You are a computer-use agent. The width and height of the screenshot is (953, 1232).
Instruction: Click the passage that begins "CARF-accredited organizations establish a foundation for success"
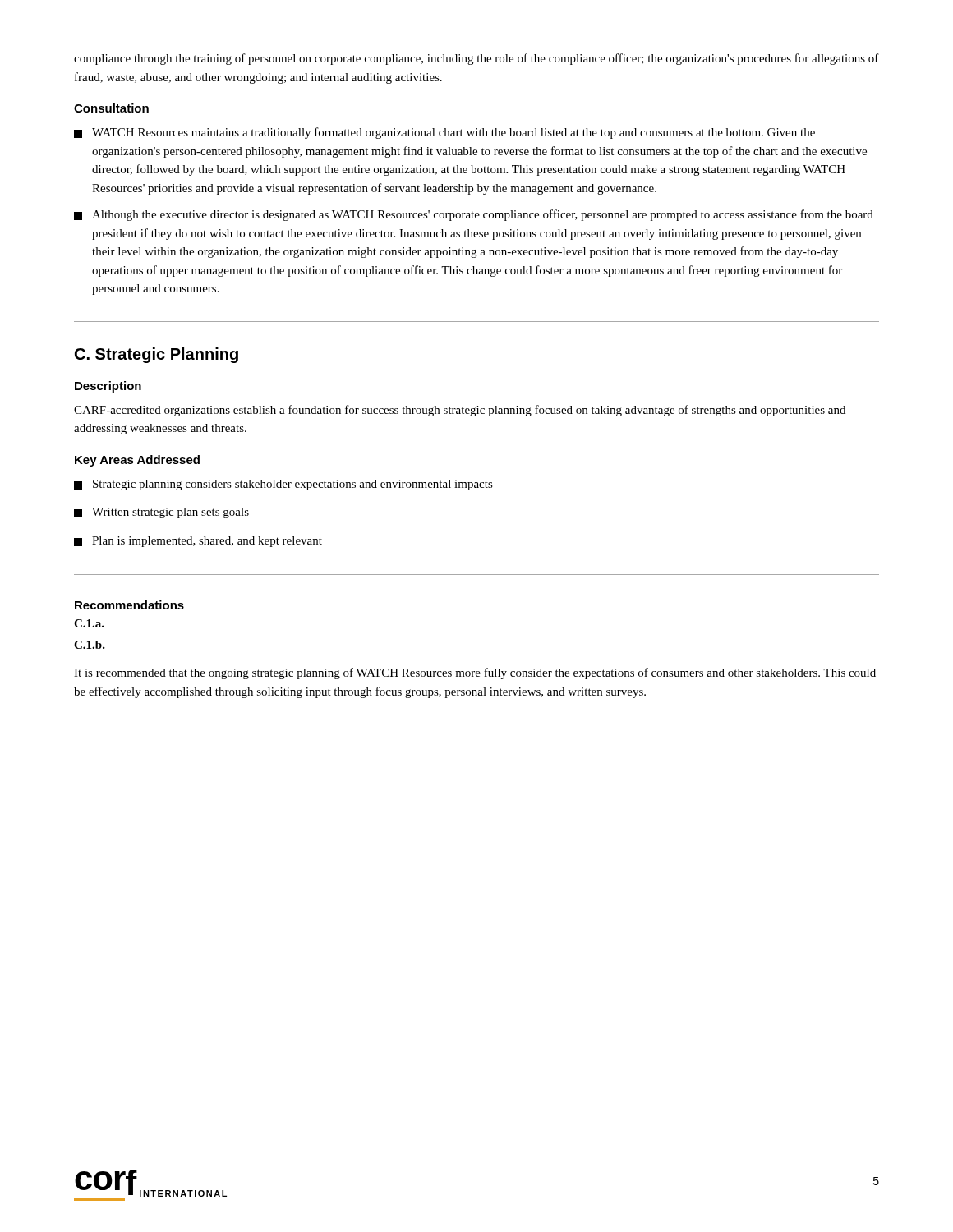460,419
